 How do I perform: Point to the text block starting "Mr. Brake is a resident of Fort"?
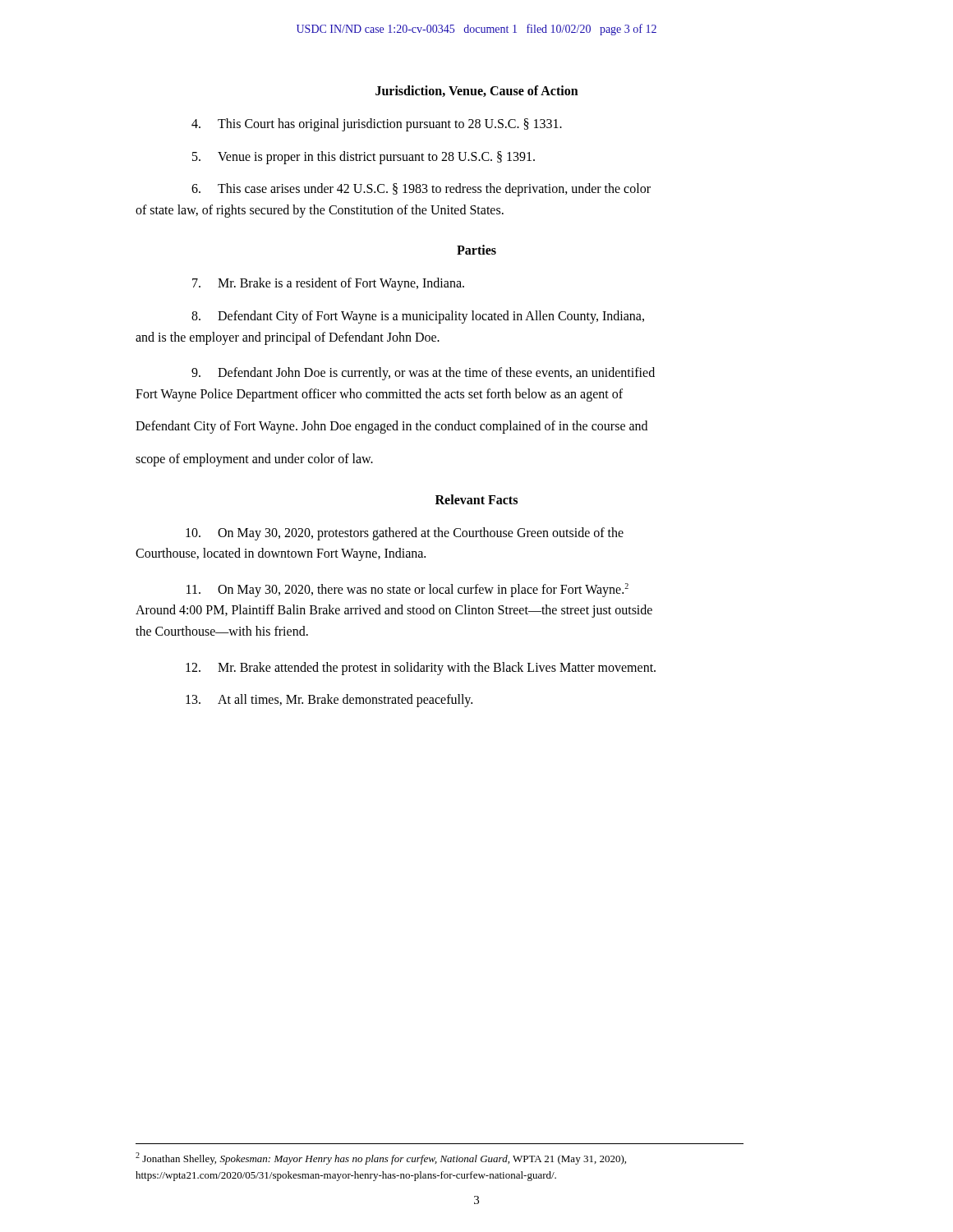328,284
